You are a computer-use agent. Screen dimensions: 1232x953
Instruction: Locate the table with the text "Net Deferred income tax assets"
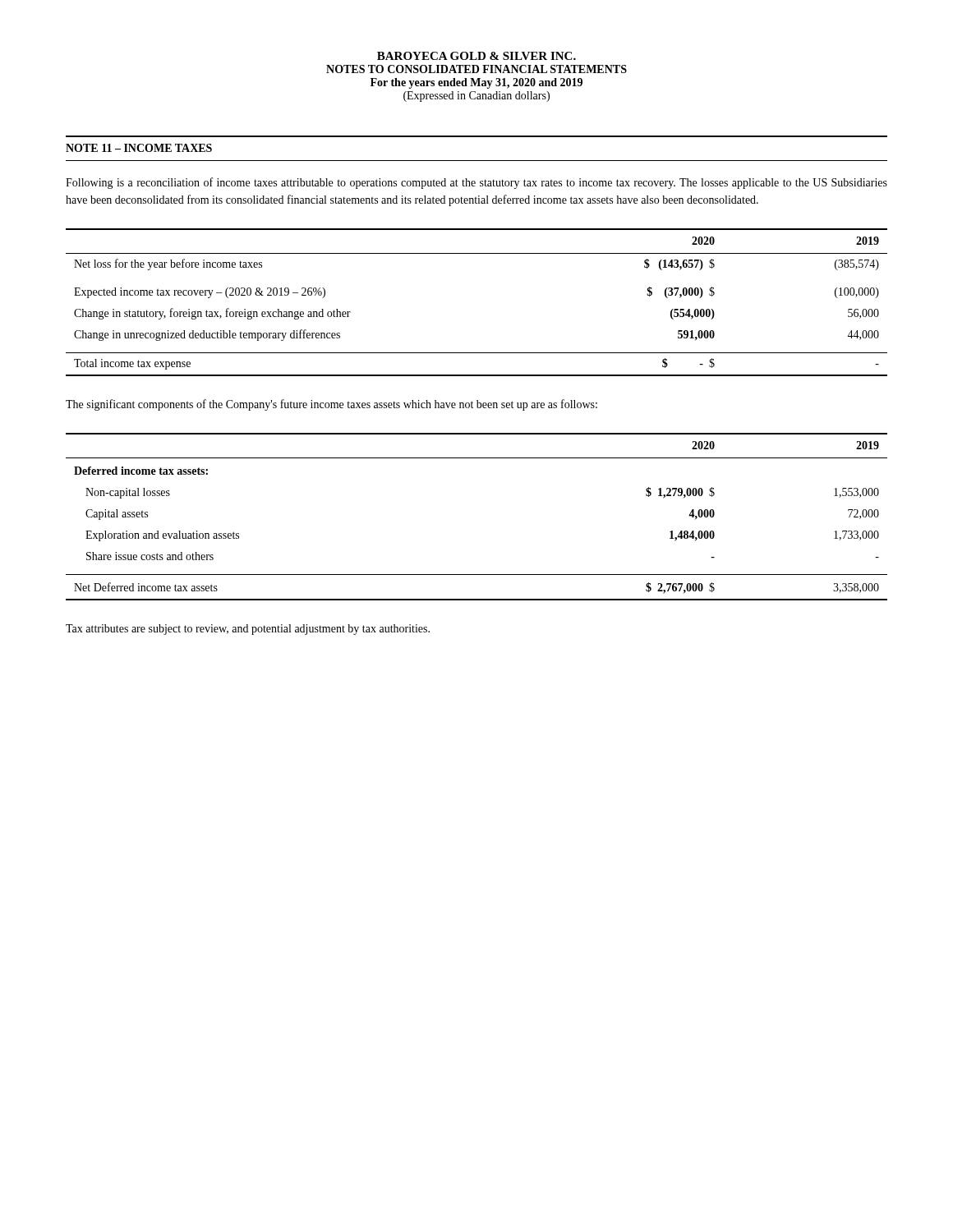[x=476, y=517]
